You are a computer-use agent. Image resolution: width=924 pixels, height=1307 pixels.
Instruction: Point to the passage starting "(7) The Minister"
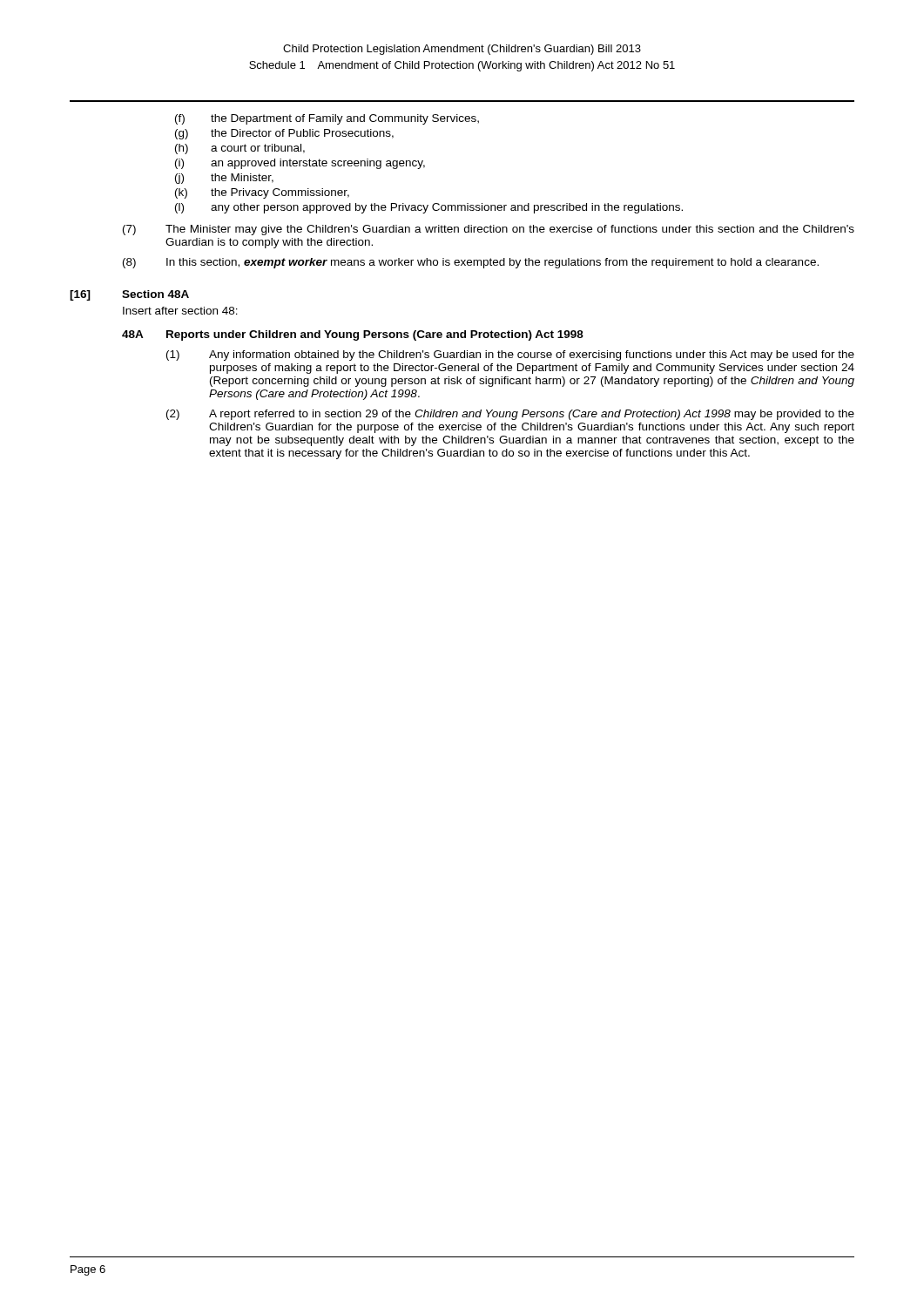pyautogui.click(x=488, y=235)
